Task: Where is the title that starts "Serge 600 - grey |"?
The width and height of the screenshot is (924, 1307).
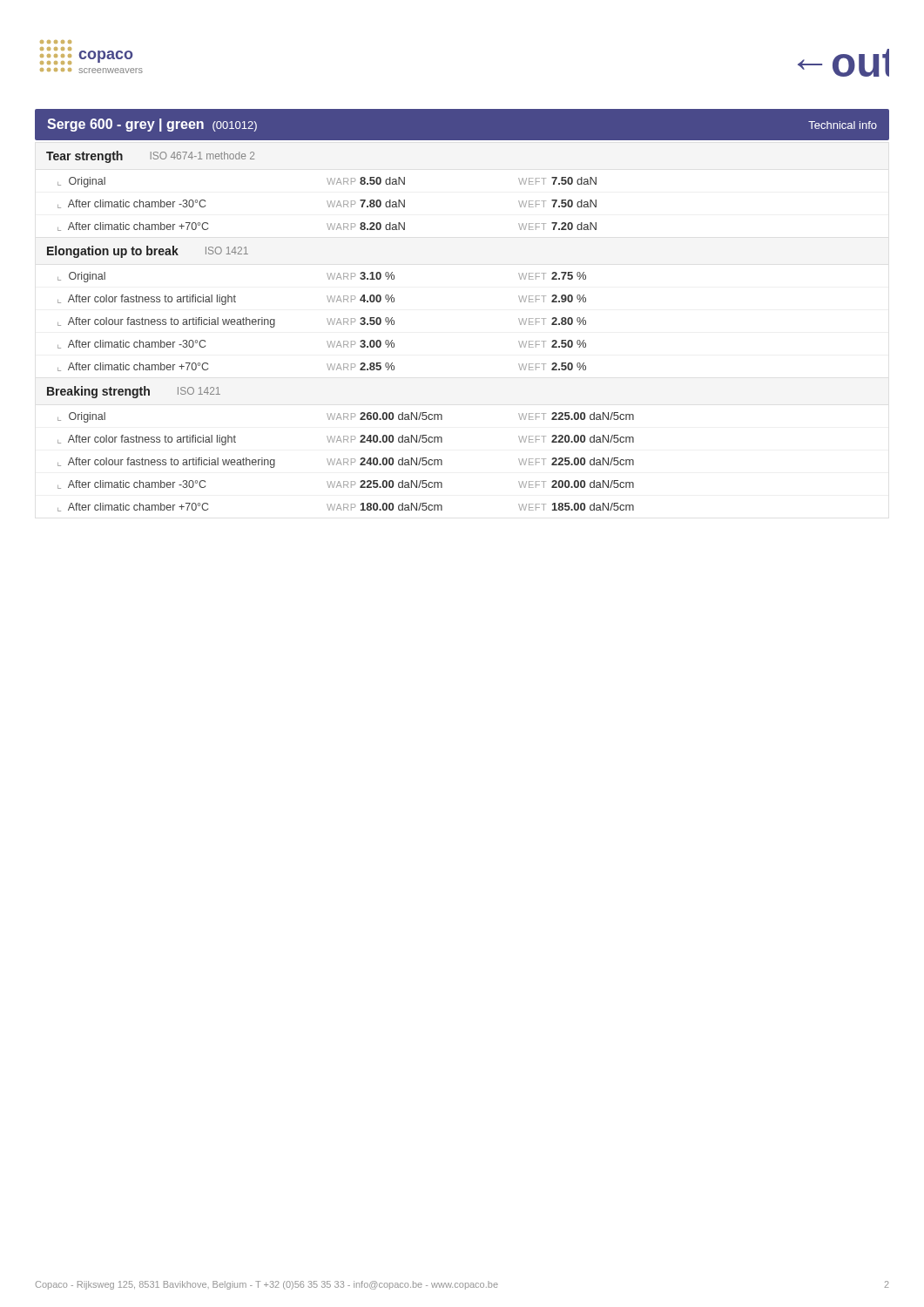Action: click(152, 124)
